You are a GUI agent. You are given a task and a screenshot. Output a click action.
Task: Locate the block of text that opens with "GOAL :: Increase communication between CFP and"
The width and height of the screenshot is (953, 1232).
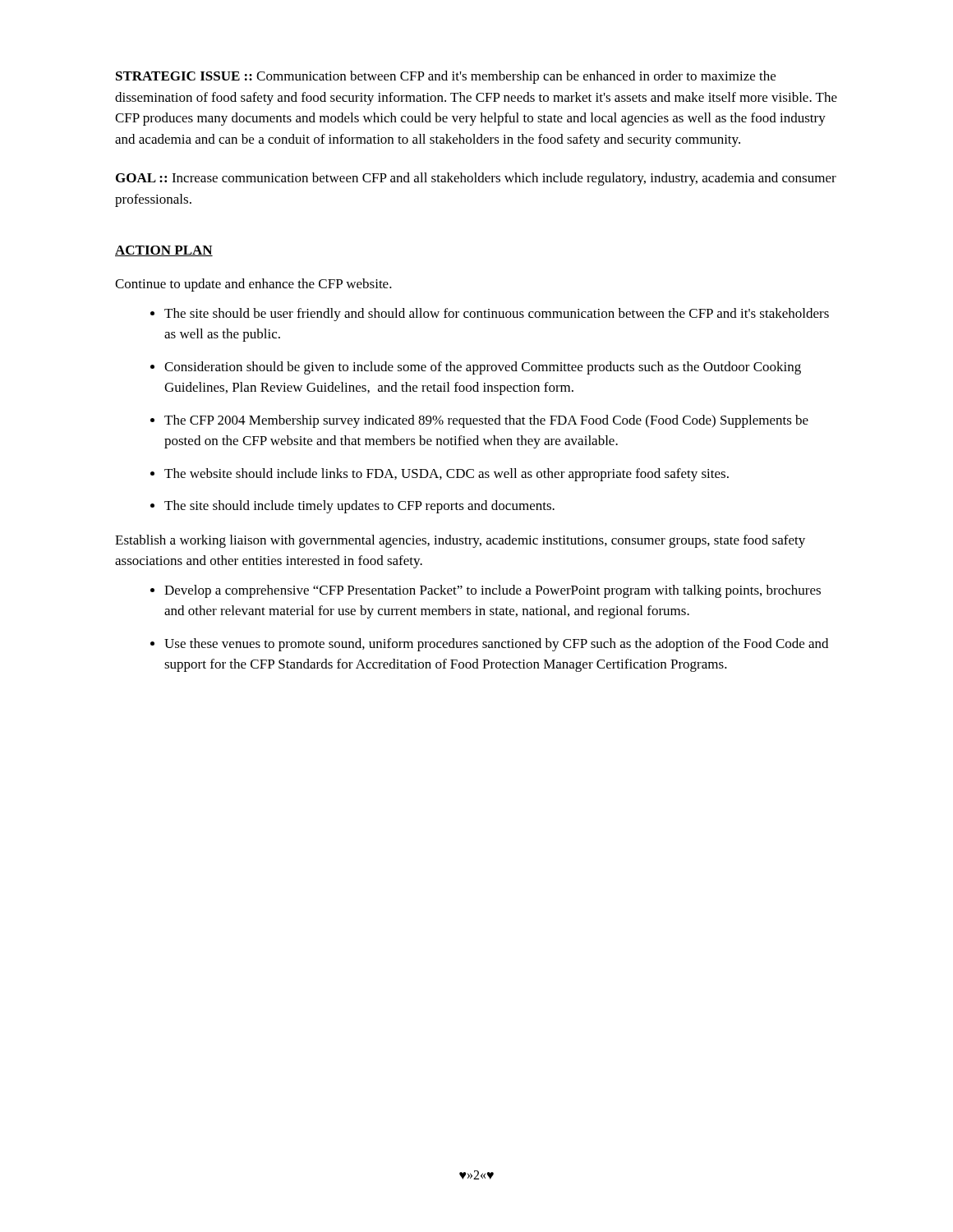coord(475,188)
